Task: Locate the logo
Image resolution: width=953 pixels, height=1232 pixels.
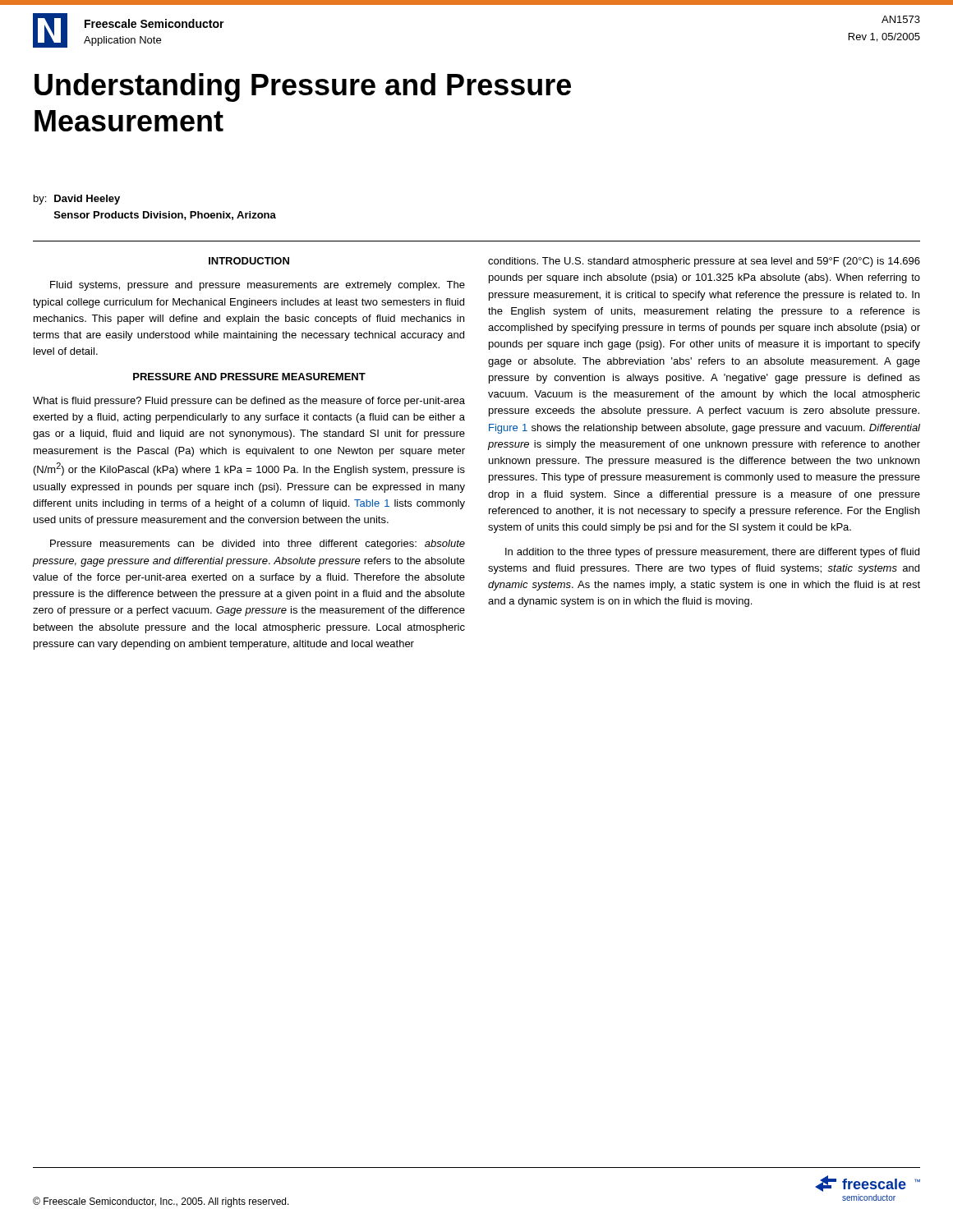Action: [x=867, y=1187]
